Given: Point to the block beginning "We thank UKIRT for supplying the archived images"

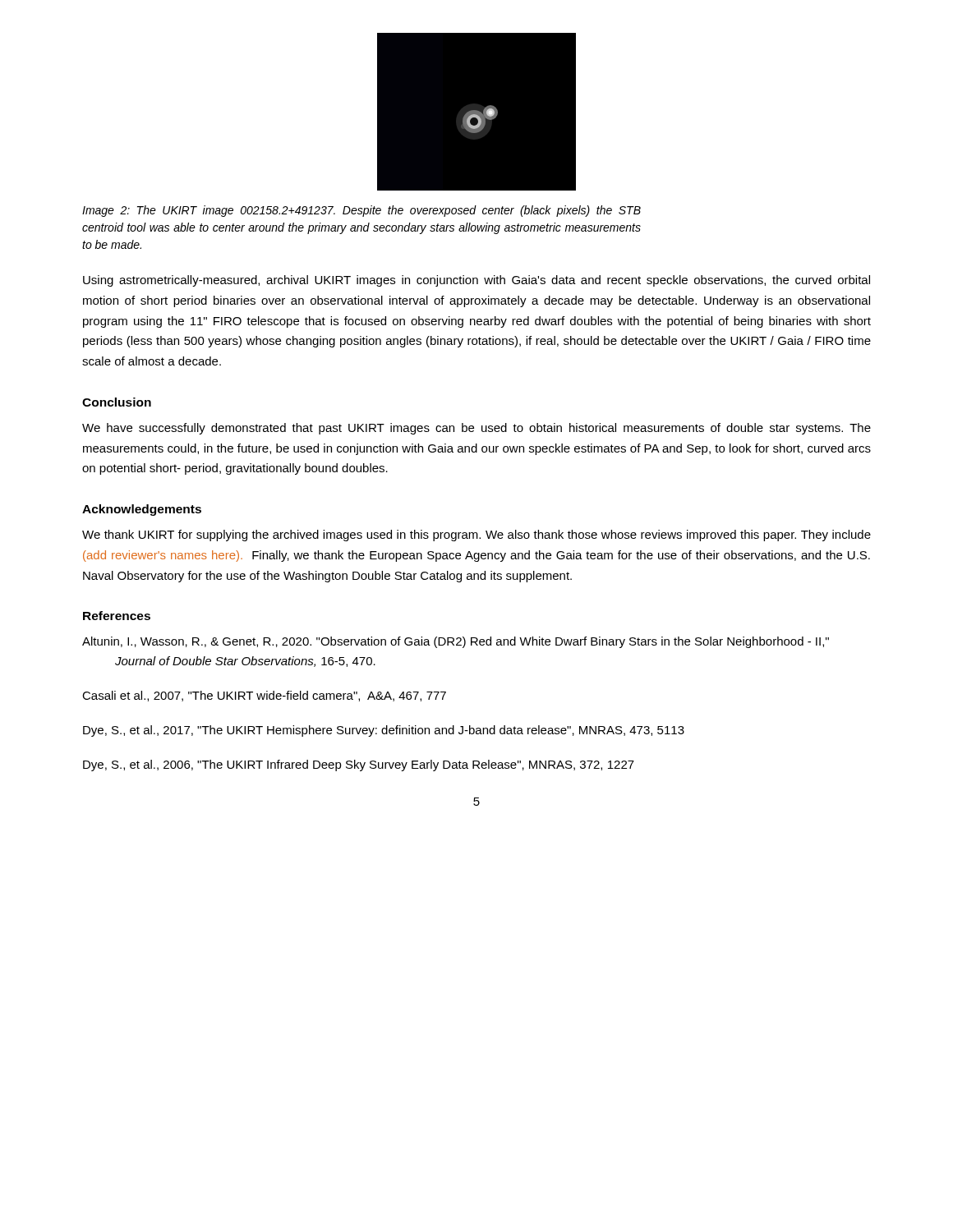Looking at the screenshot, I should 476,555.
